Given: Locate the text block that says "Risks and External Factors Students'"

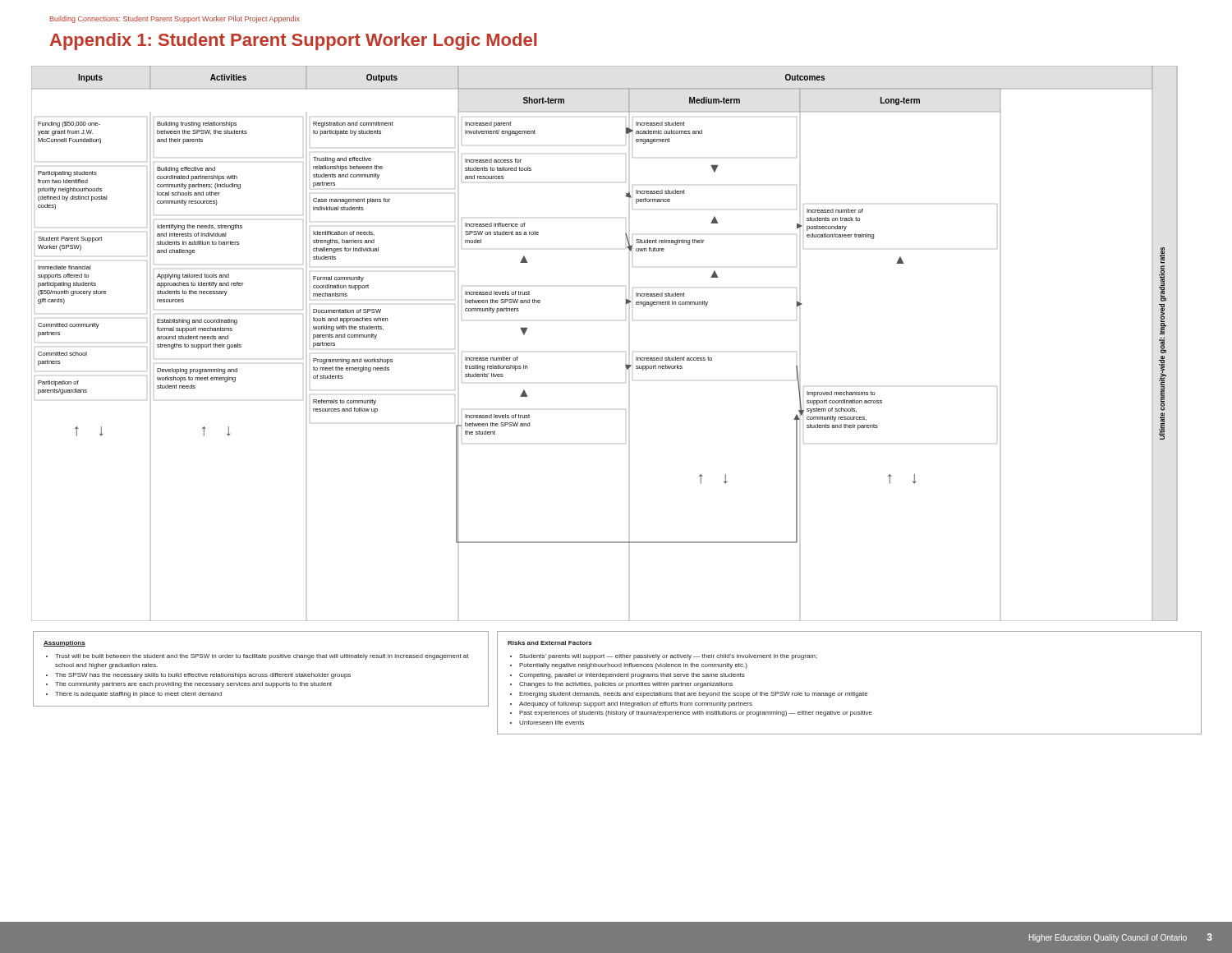Looking at the screenshot, I should point(849,683).
